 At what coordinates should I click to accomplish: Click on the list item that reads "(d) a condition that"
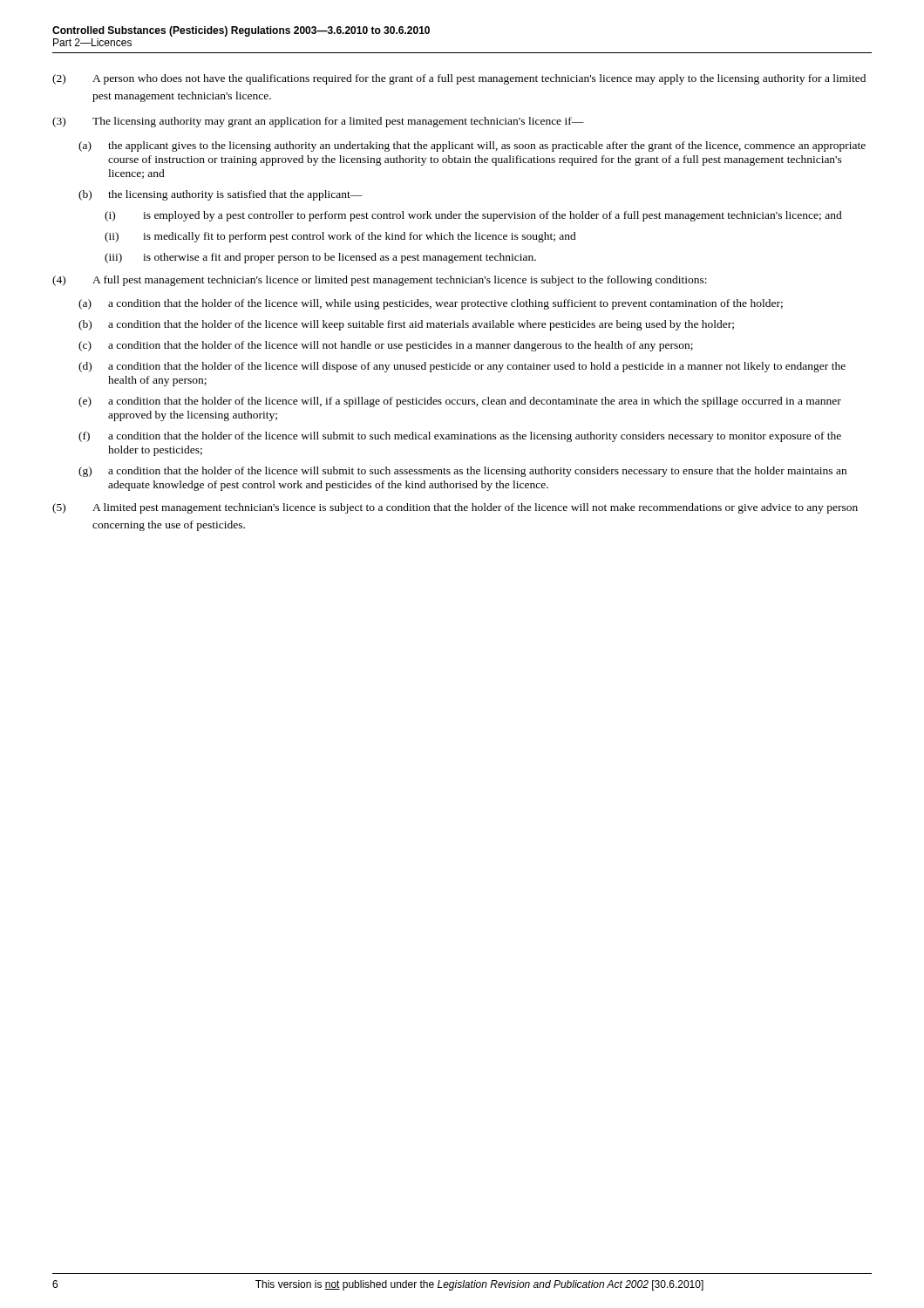[475, 373]
